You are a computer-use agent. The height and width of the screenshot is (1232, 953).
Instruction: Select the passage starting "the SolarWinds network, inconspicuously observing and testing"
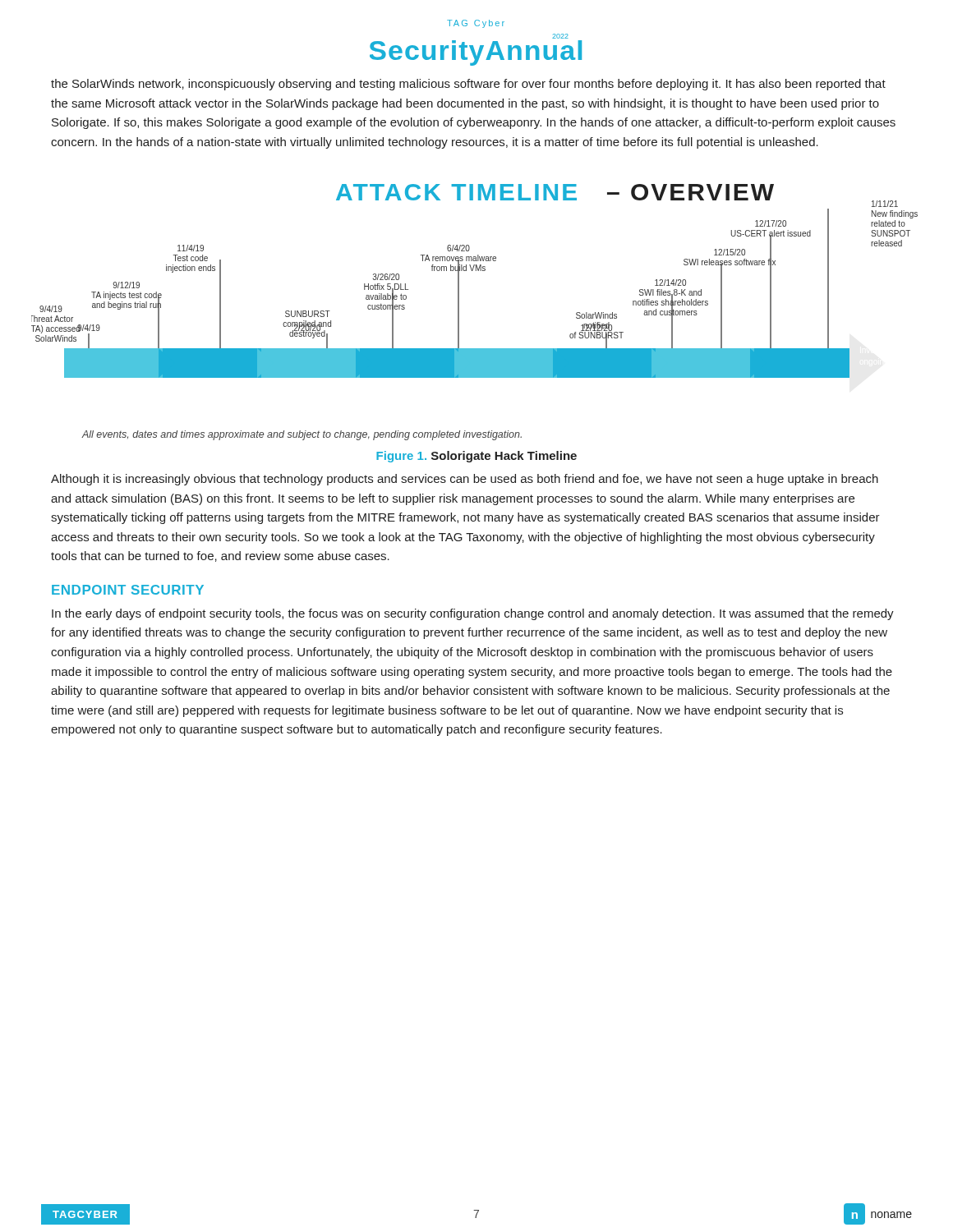(473, 112)
